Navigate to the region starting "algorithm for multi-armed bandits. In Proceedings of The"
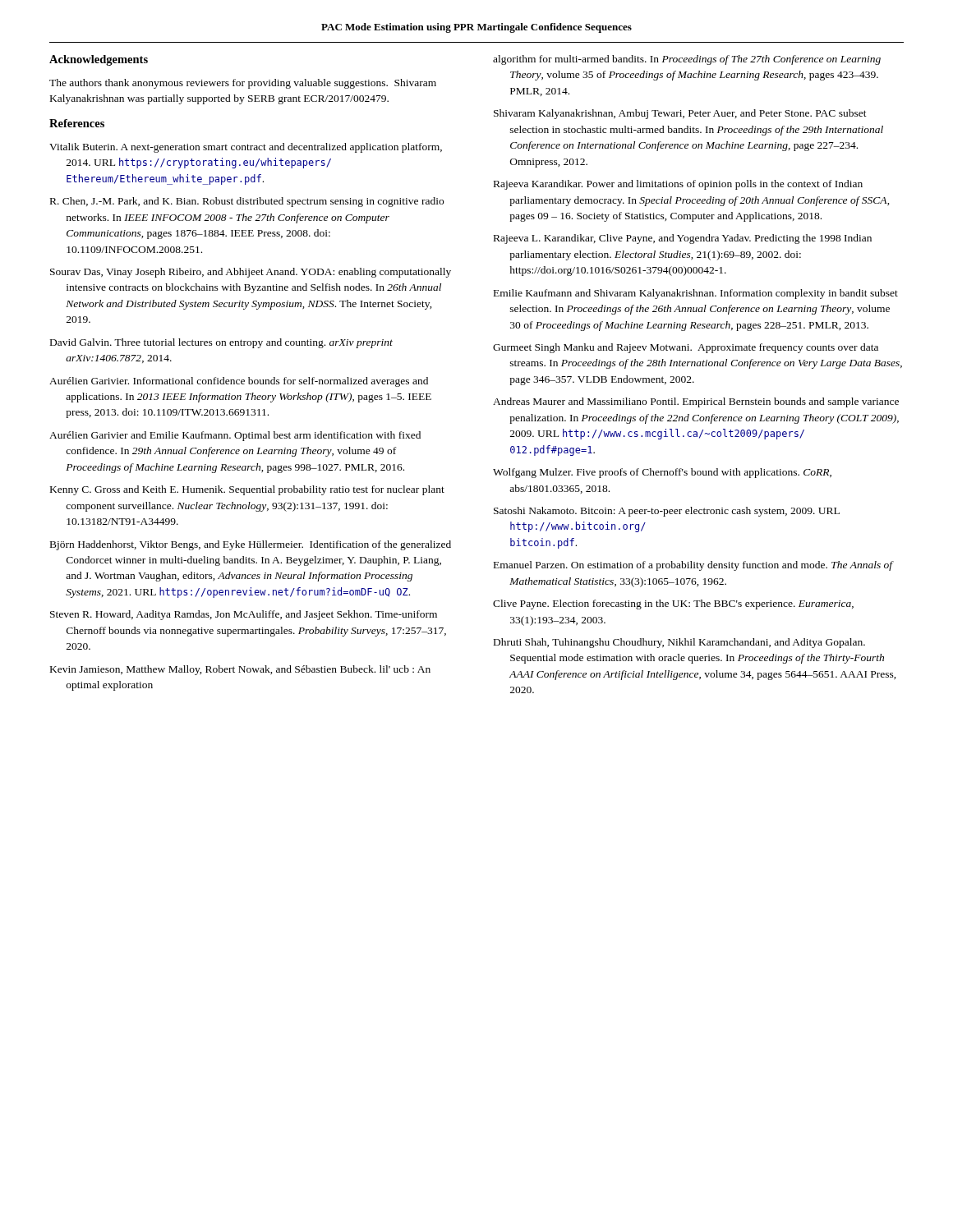This screenshot has width=953, height=1232. click(x=687, y=75)
